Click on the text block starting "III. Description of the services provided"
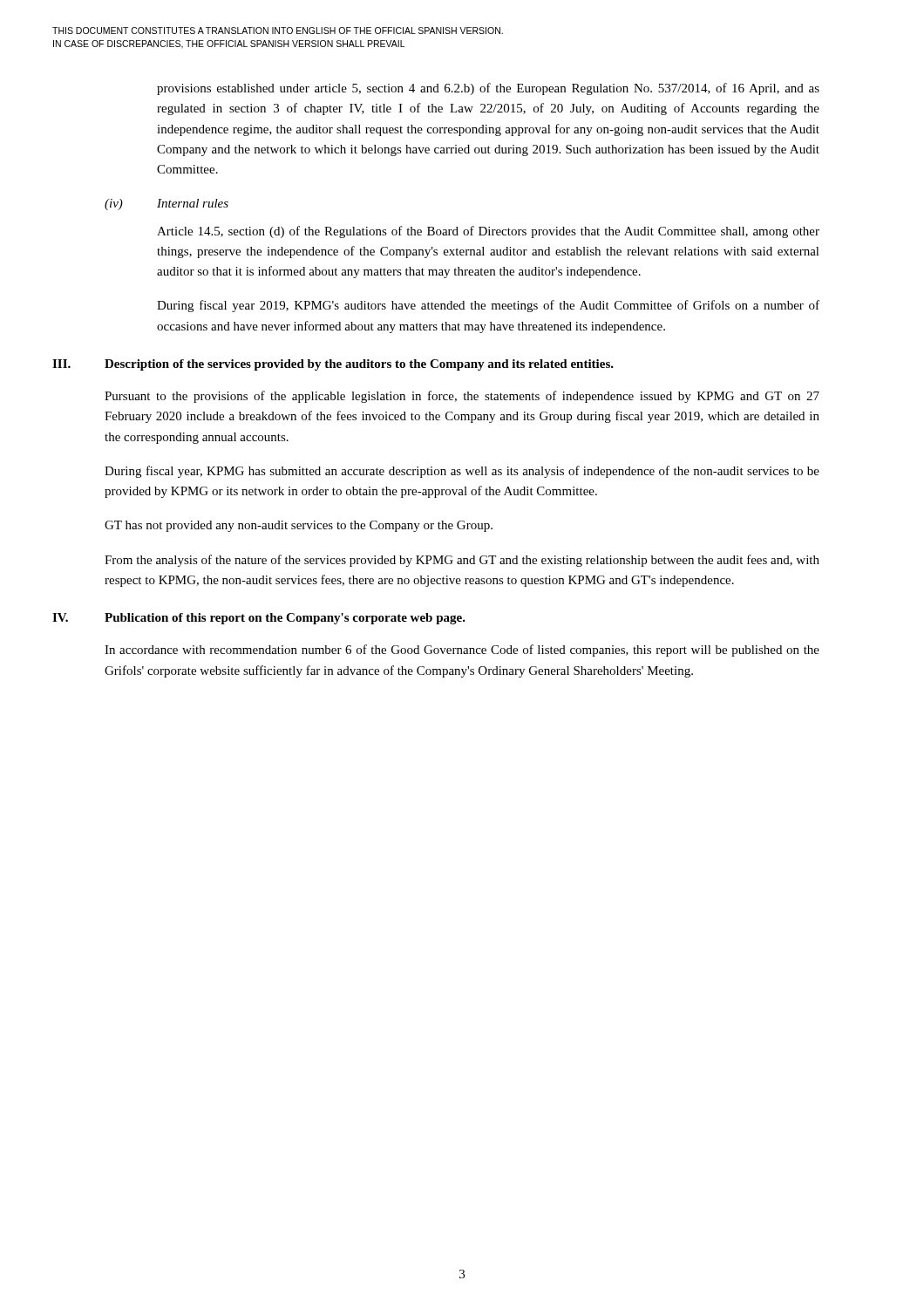 point(436,364)
